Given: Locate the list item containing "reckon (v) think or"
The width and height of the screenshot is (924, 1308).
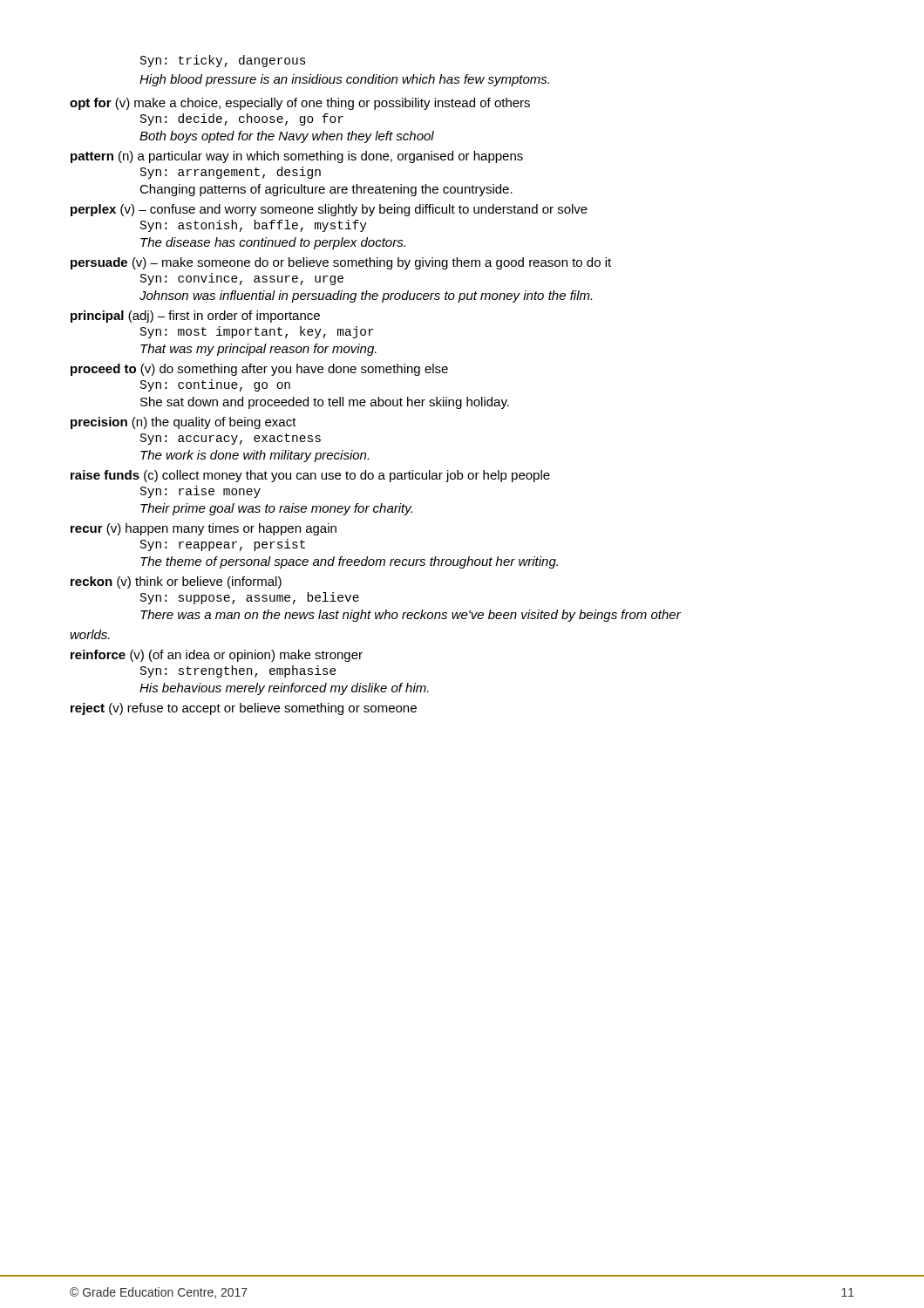Looking at the screenshot, I should (x=462, y=608).
